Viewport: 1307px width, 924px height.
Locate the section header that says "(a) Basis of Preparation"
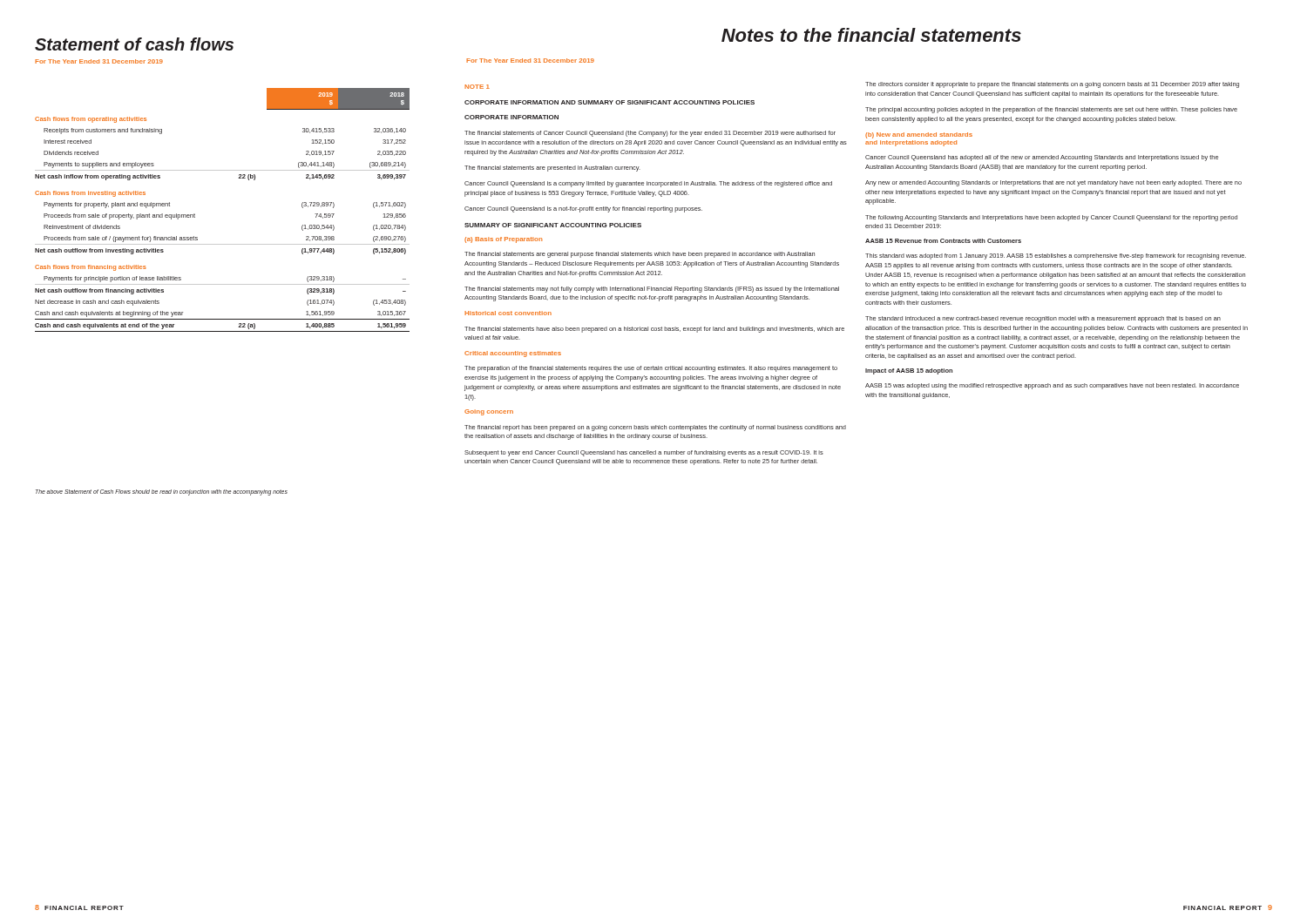503,240
